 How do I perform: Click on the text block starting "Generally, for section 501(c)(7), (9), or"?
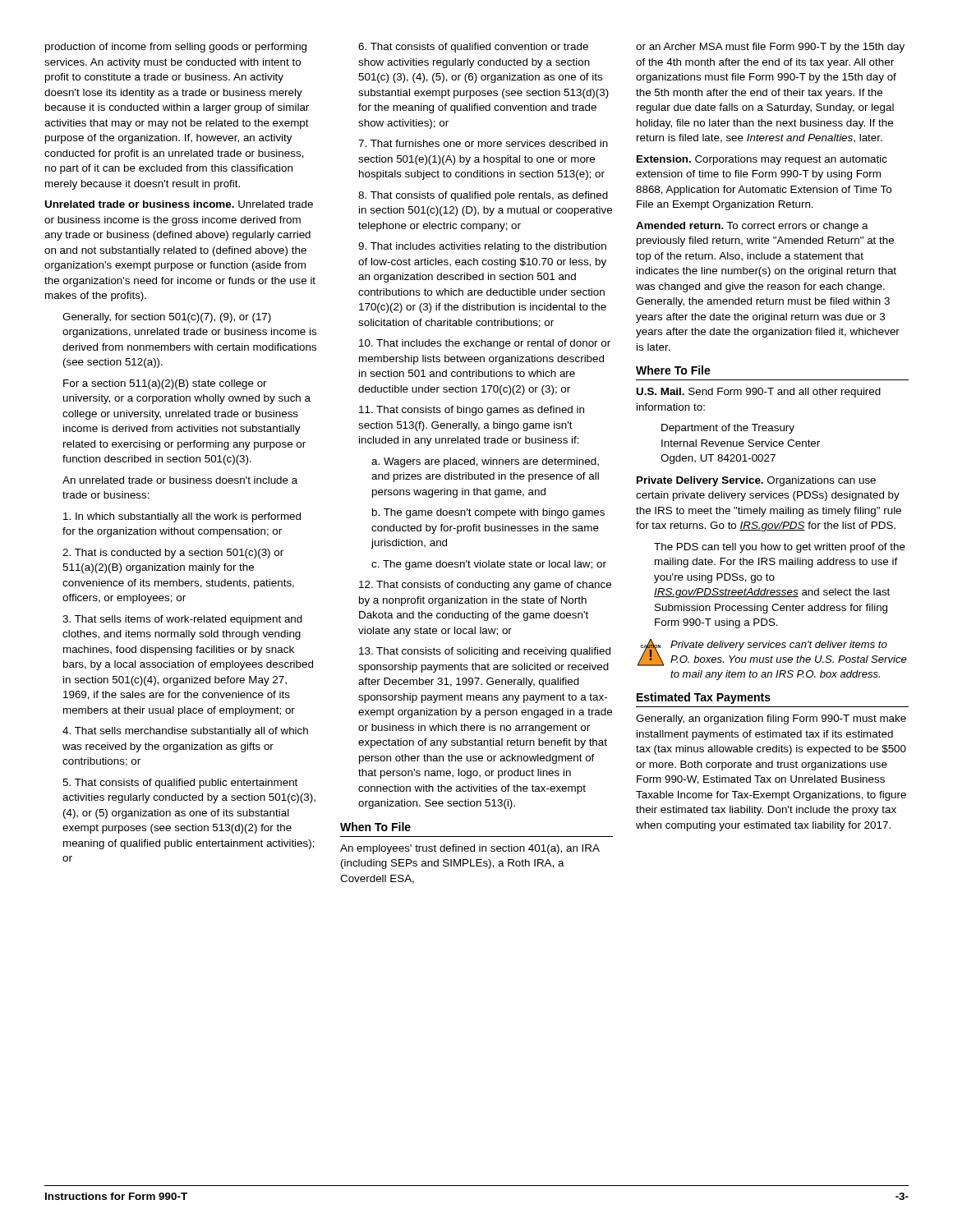(190, 340)
